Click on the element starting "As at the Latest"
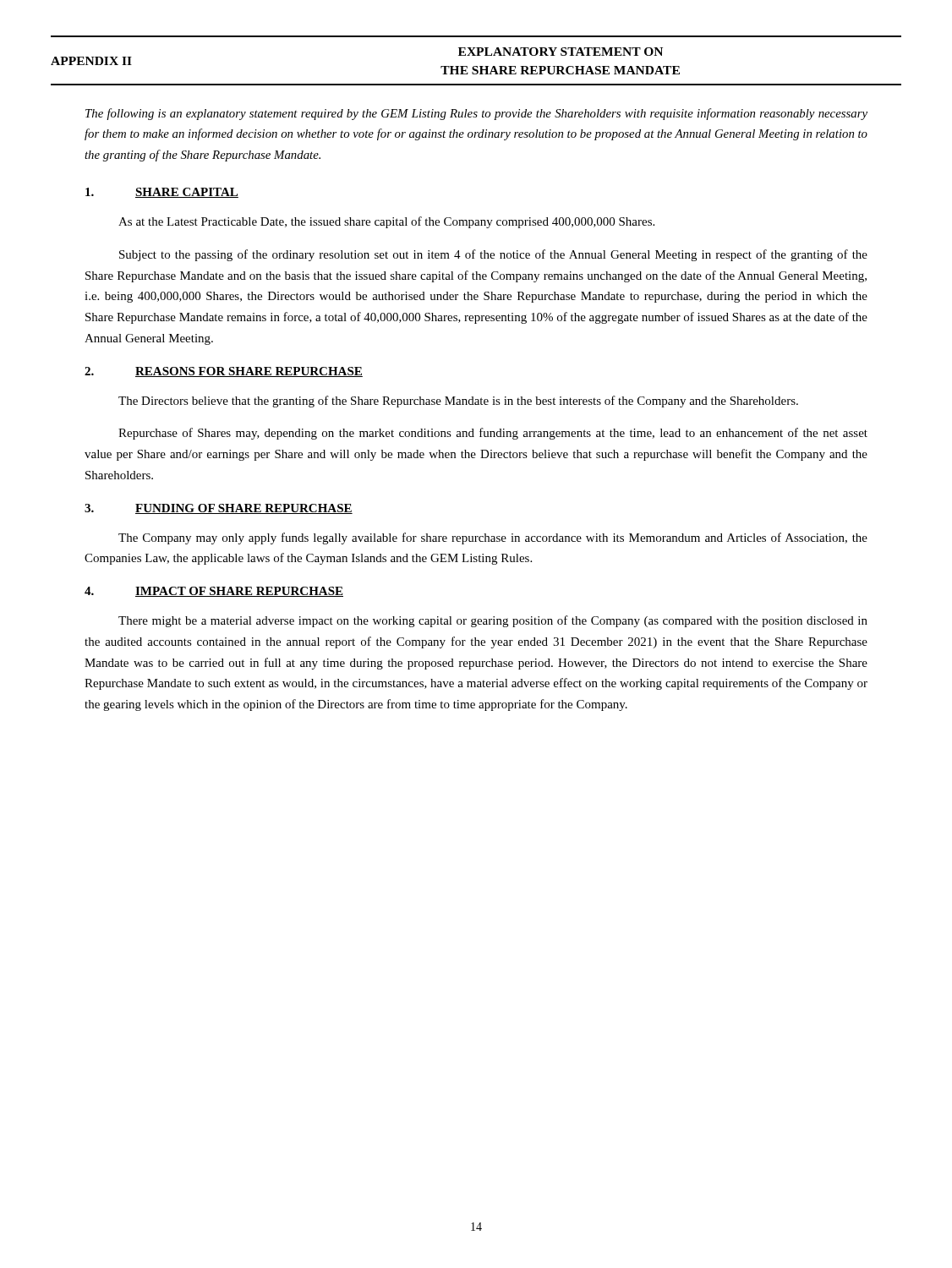 (x=387, y=222)
